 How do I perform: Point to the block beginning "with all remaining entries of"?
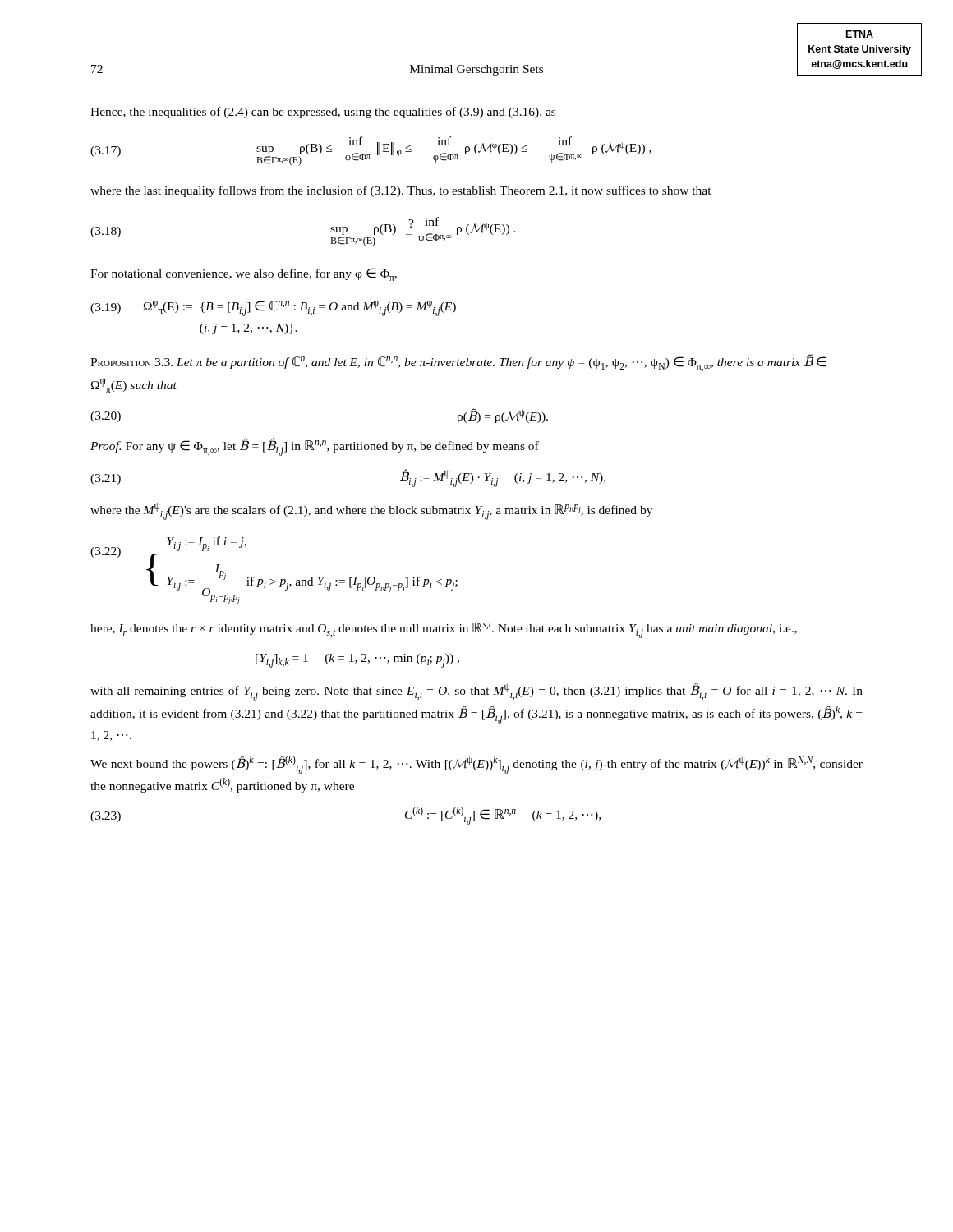pos(476,712)
